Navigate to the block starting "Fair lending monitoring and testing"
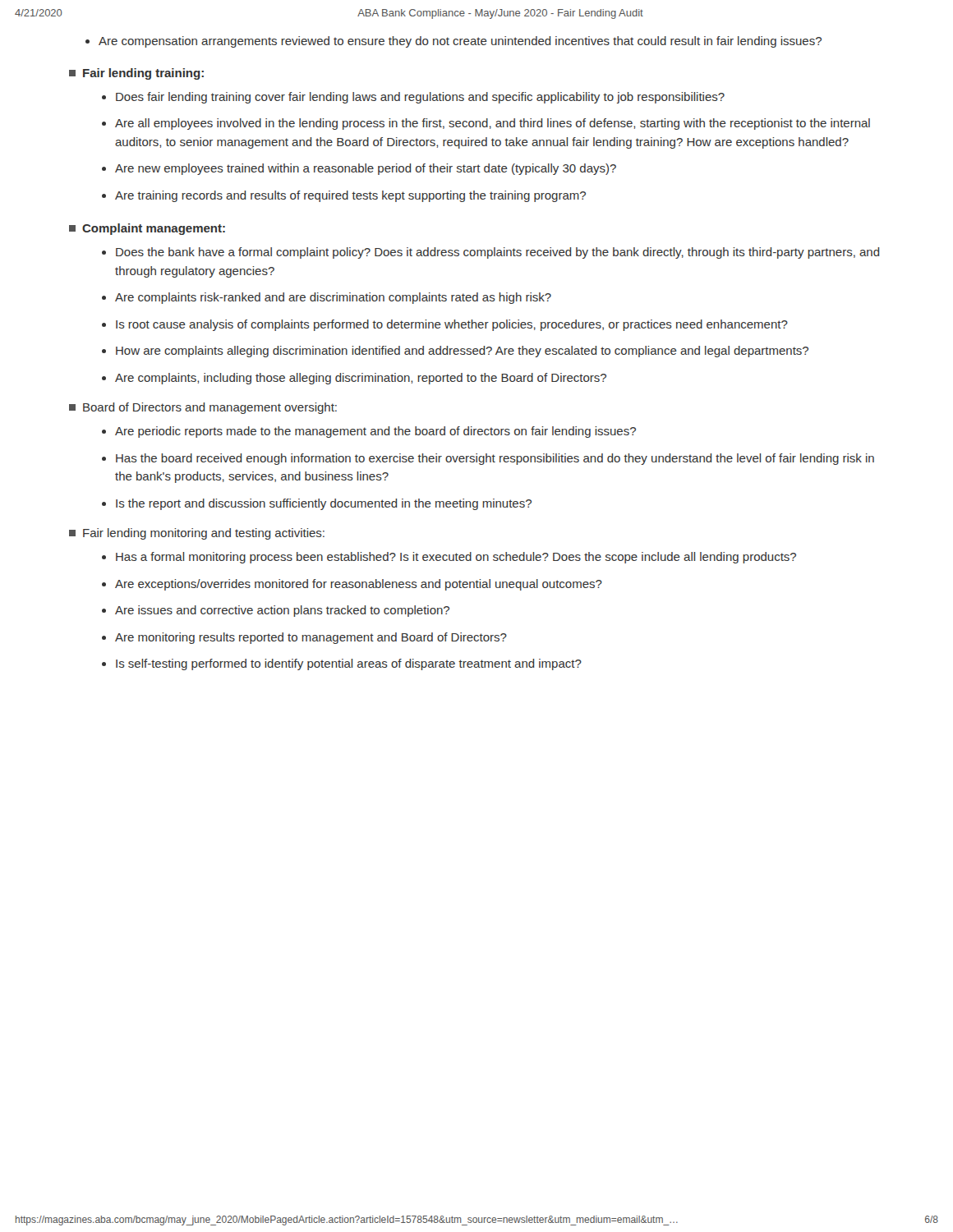This screenshot has height=1232, width=953. pos(197,533)
